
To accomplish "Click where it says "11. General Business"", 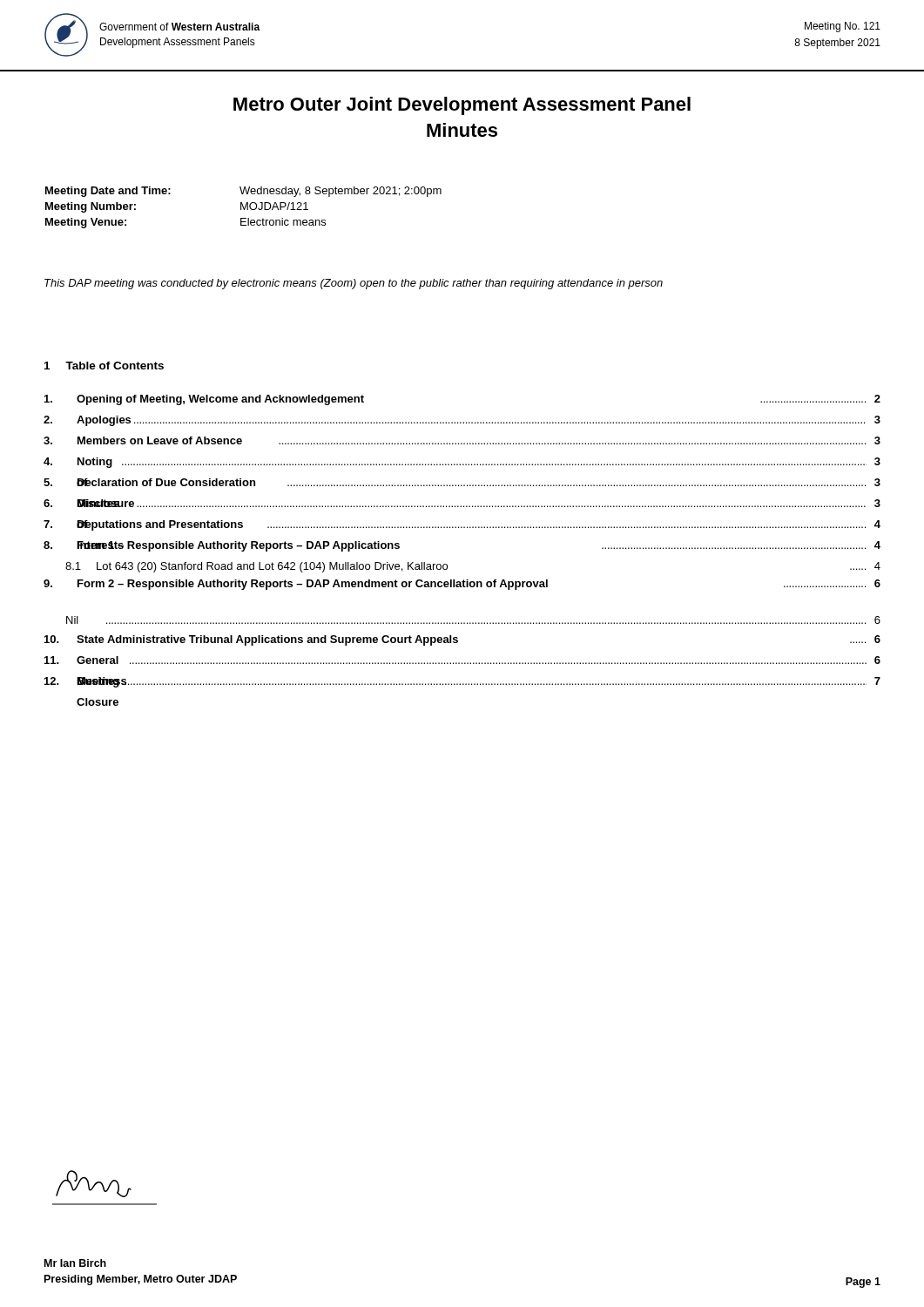I will (x=462, y=671).
